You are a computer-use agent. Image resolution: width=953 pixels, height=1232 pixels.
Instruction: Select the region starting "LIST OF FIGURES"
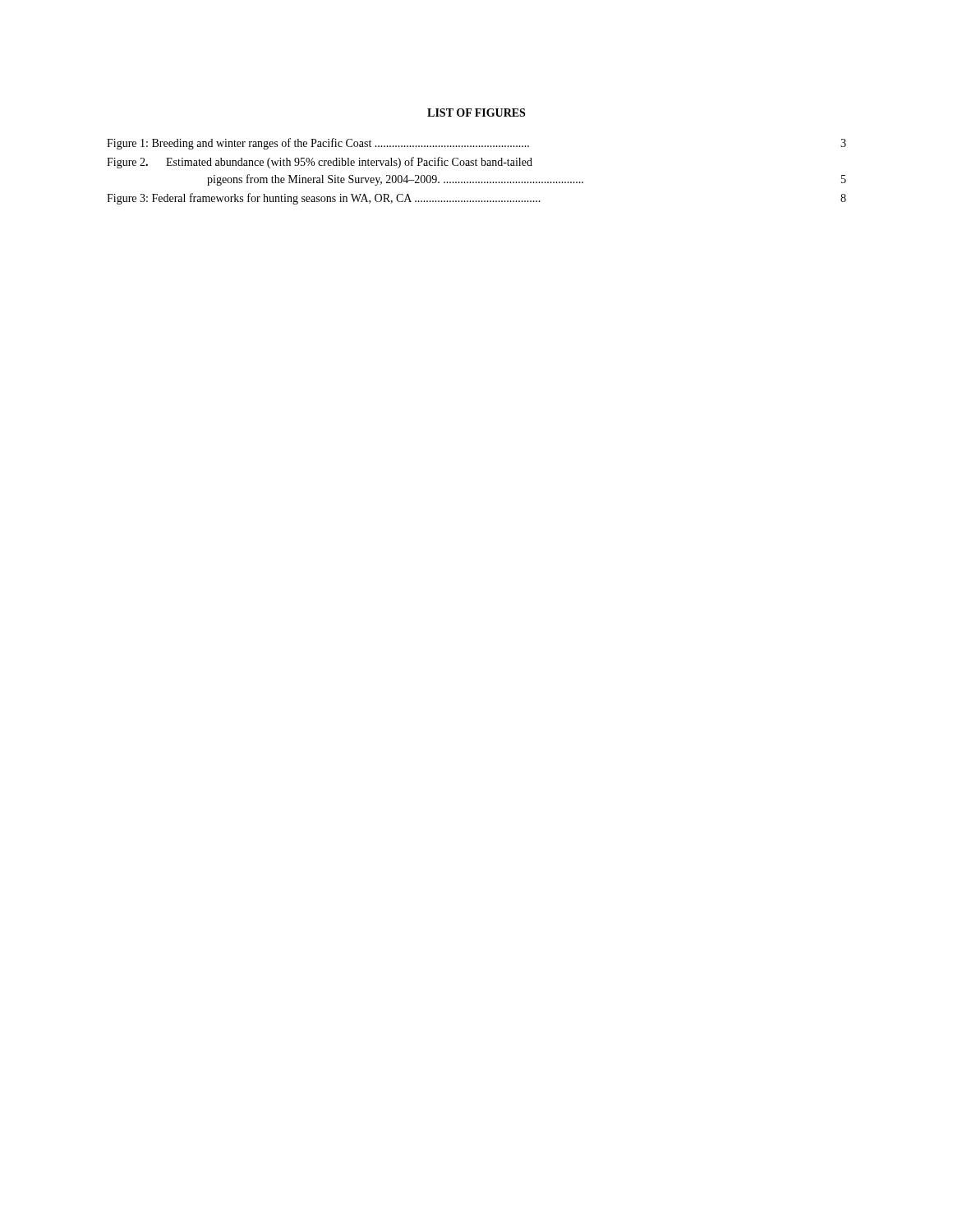pos(476,113)
